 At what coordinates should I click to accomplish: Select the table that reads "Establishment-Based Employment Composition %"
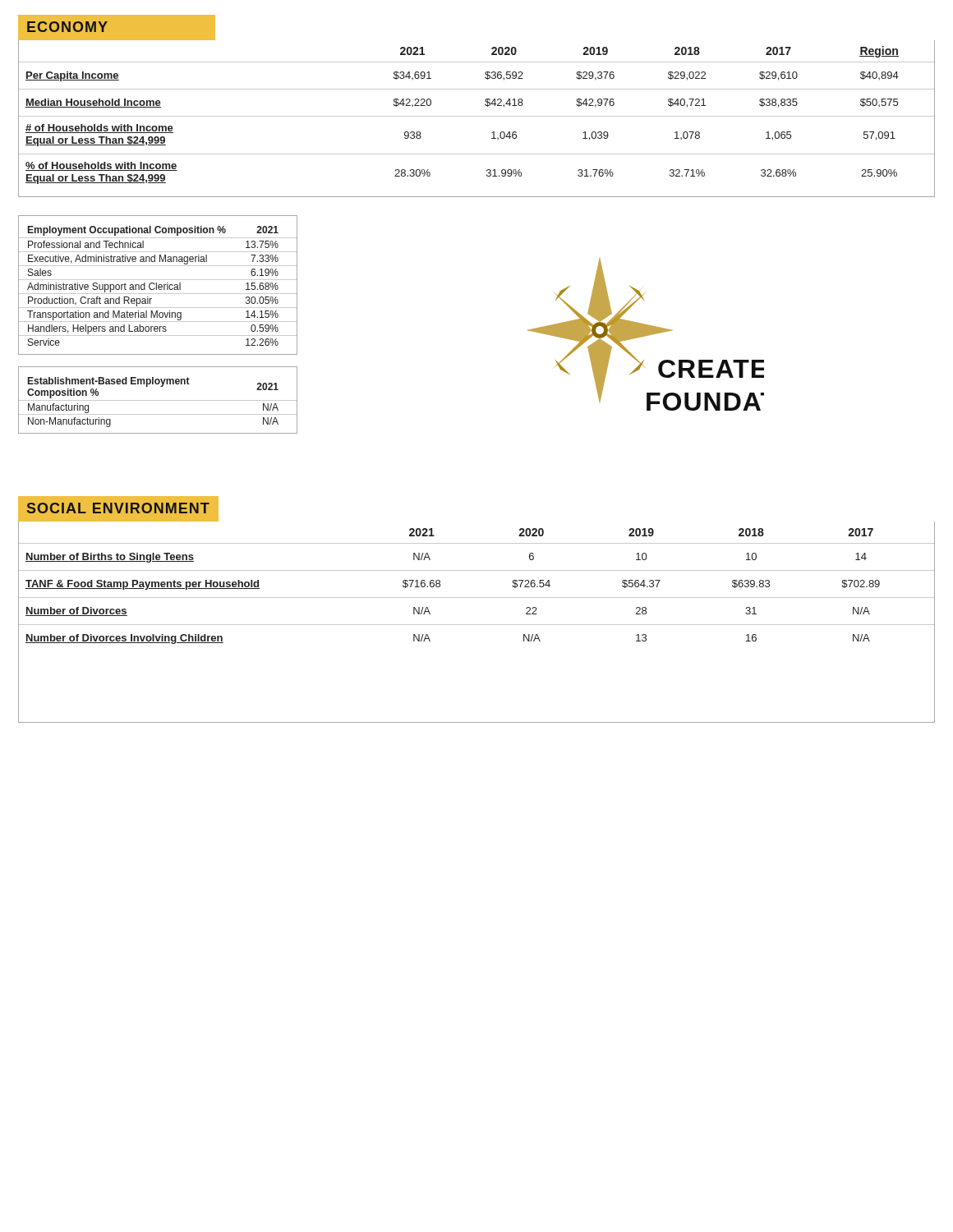(158, 400)
